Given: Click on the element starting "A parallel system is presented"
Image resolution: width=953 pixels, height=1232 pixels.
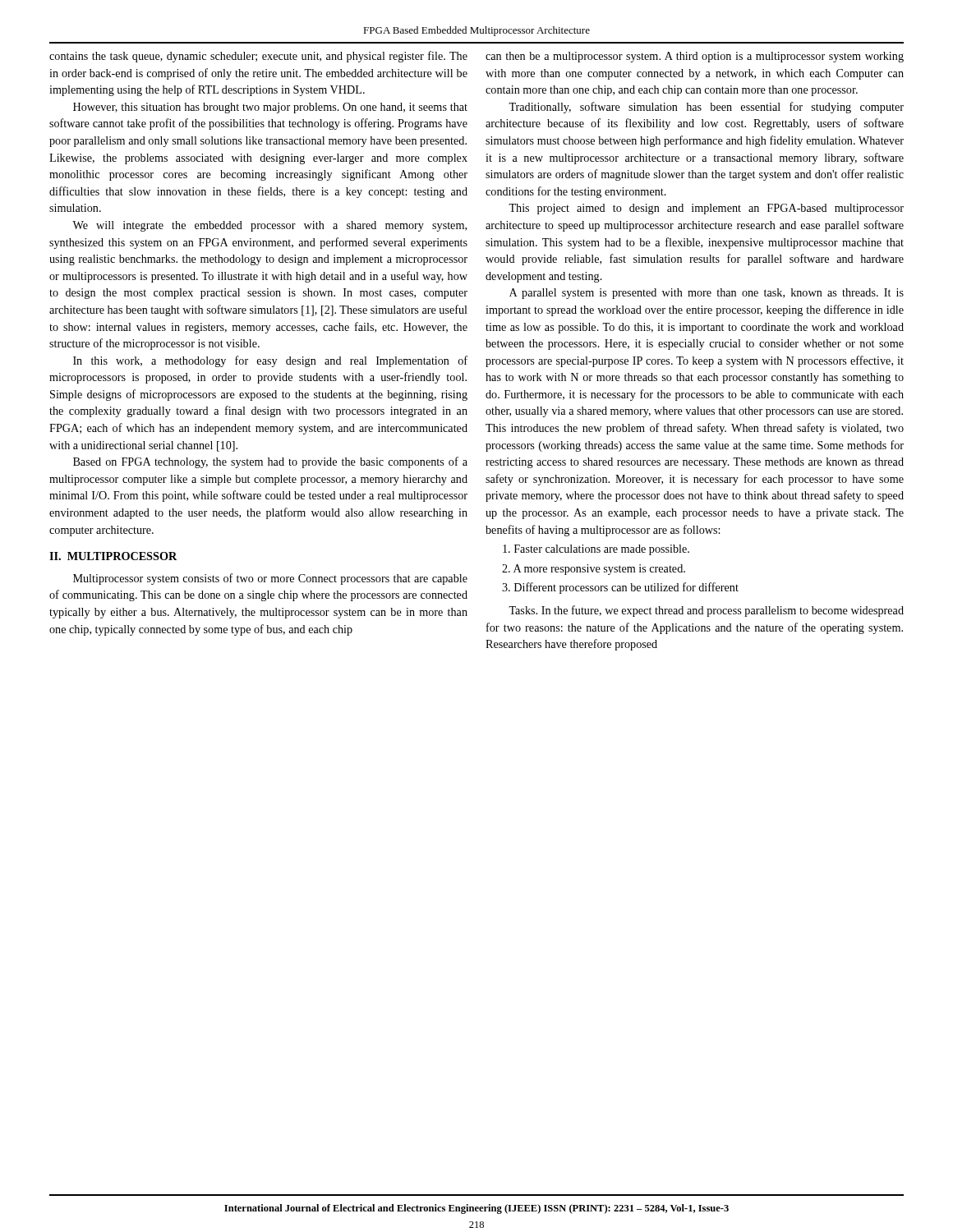Looking at the screenshot, I should (695, 411).
